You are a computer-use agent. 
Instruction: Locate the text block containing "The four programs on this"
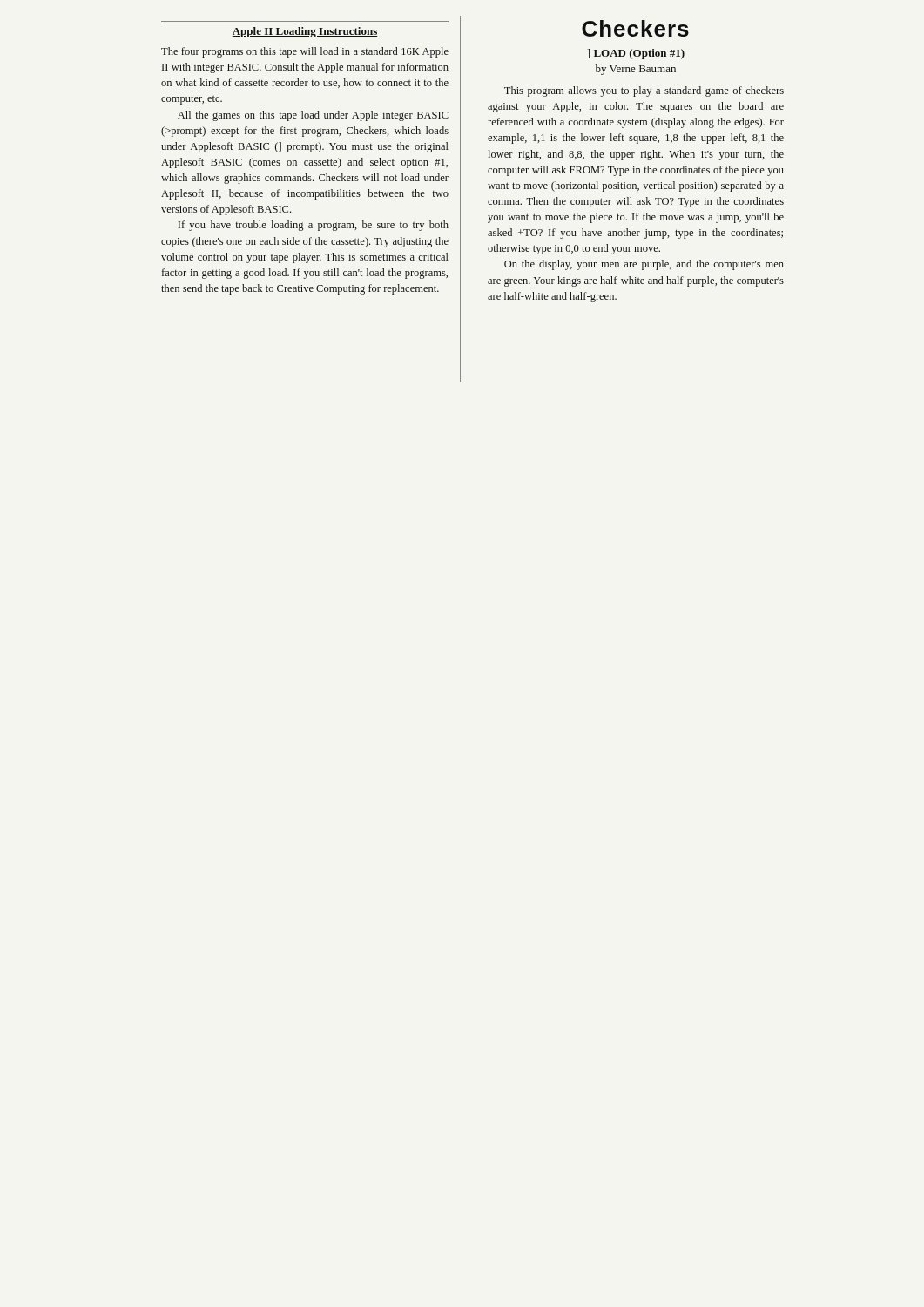305,170
